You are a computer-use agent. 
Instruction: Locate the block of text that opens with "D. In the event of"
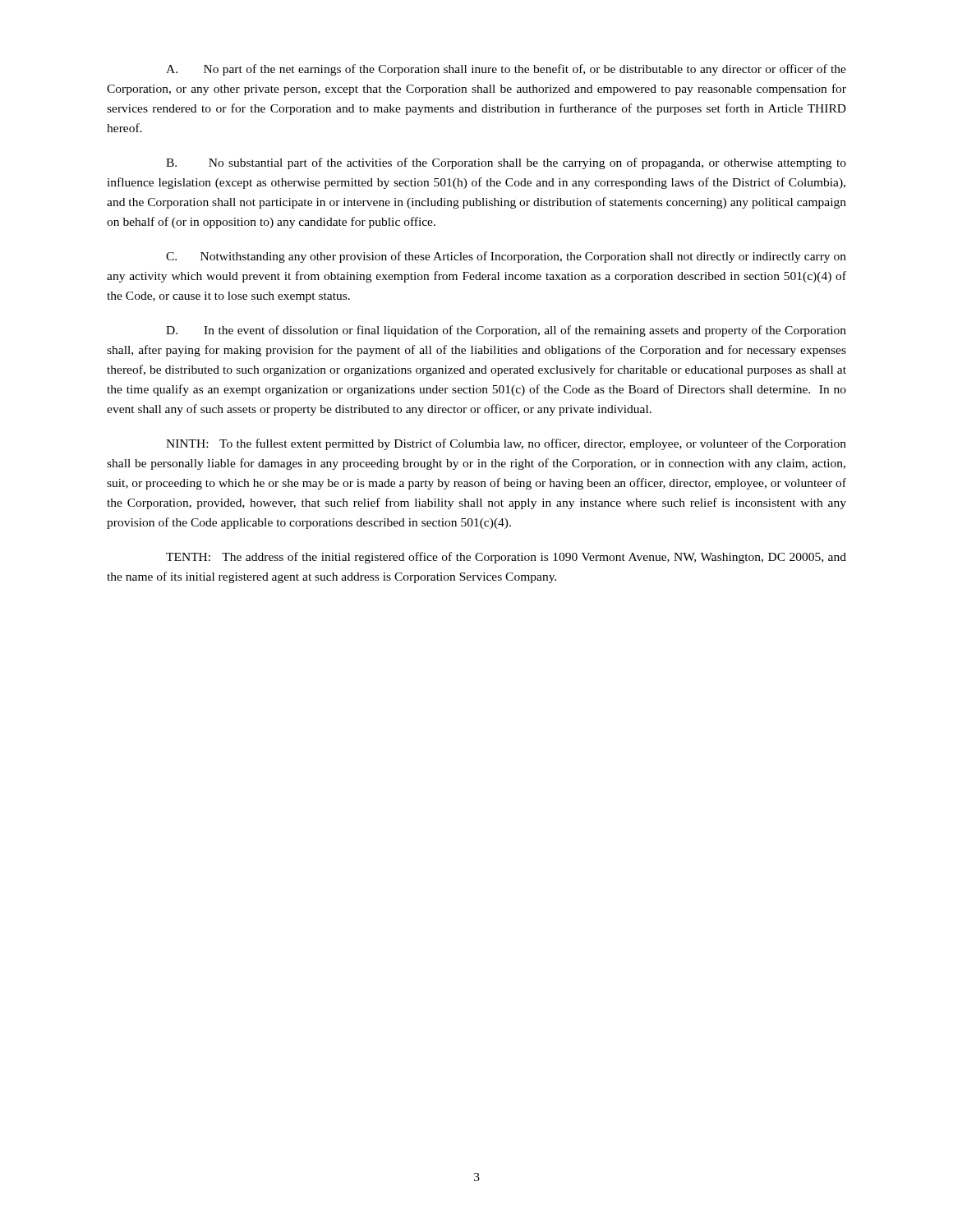pos(476,369)
